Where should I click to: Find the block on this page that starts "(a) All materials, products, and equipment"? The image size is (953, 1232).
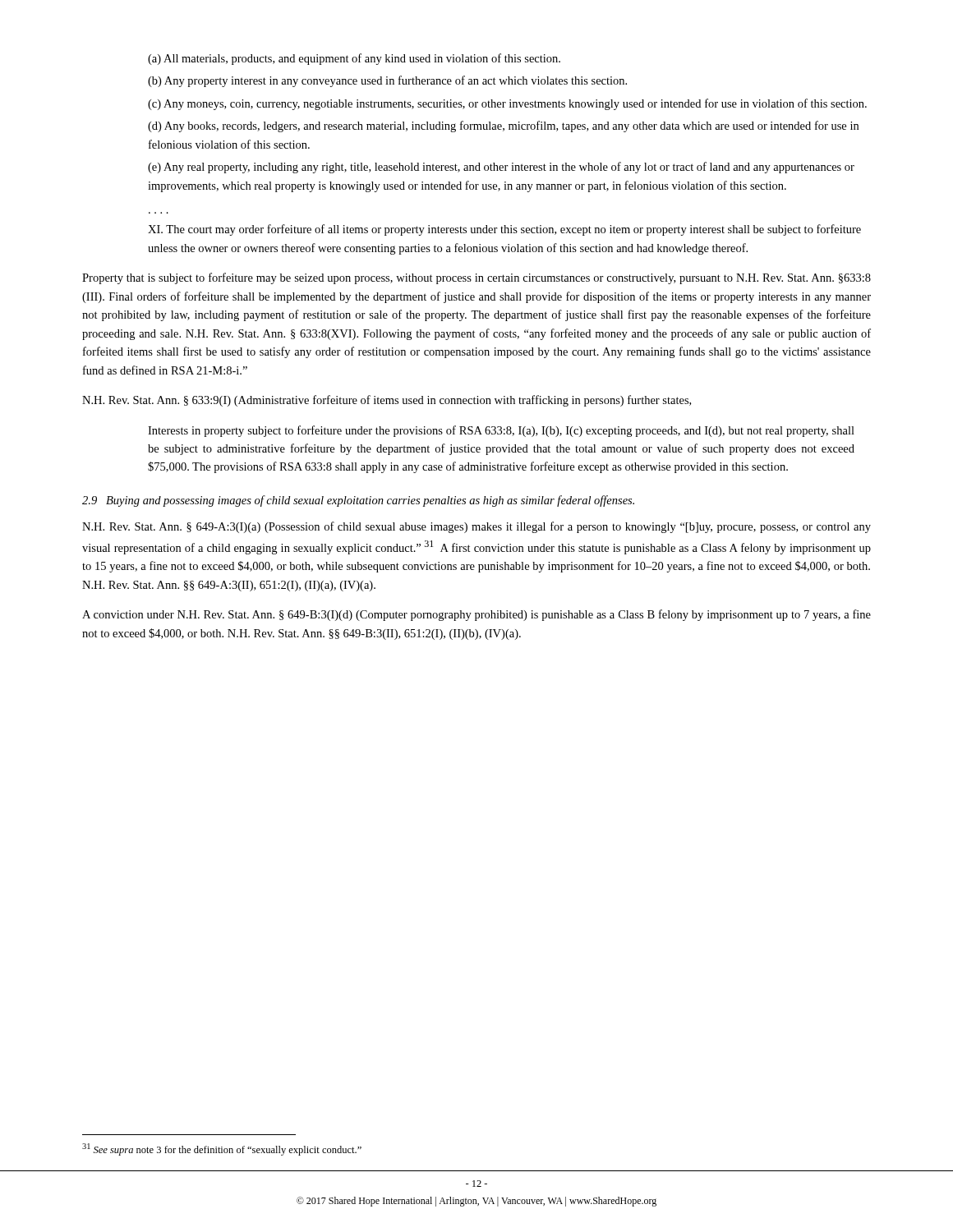tap(355, 58)
